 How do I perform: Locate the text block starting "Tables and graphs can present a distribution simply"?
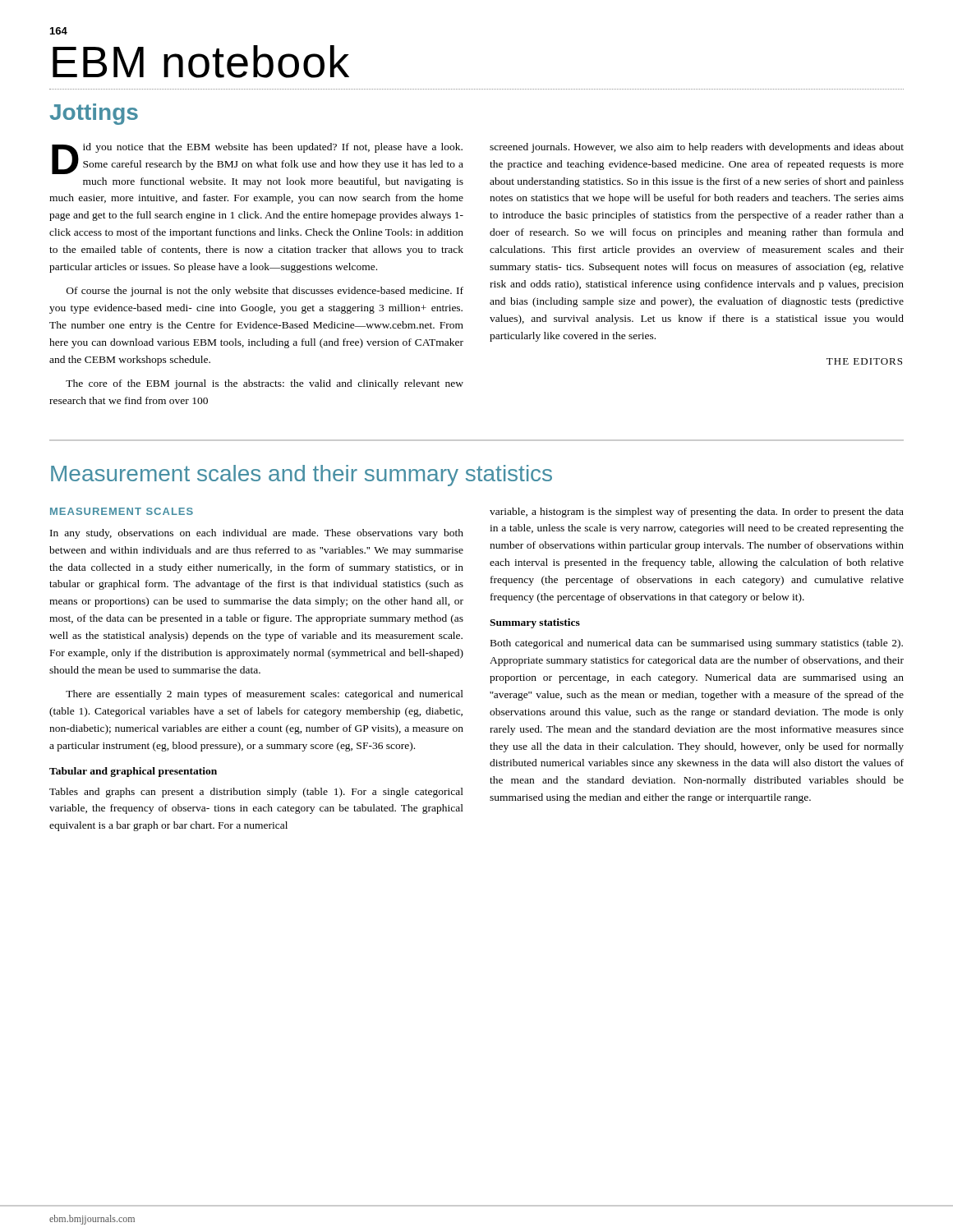[x=256, y=809]
